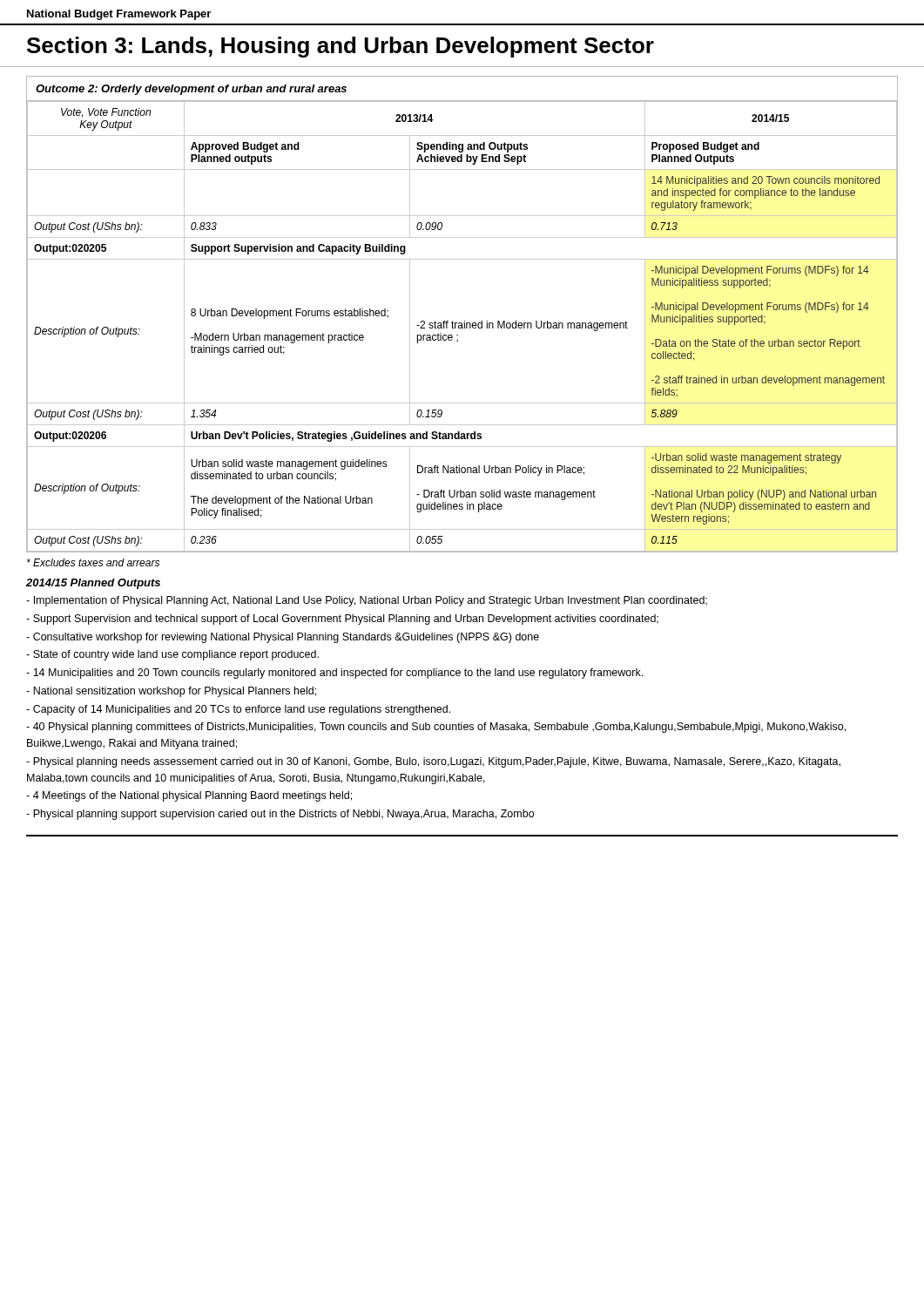Find the table that mentions "Vote, Vote Function"
The width and height of the screenshot is (924, 1307).
(462, 314)
